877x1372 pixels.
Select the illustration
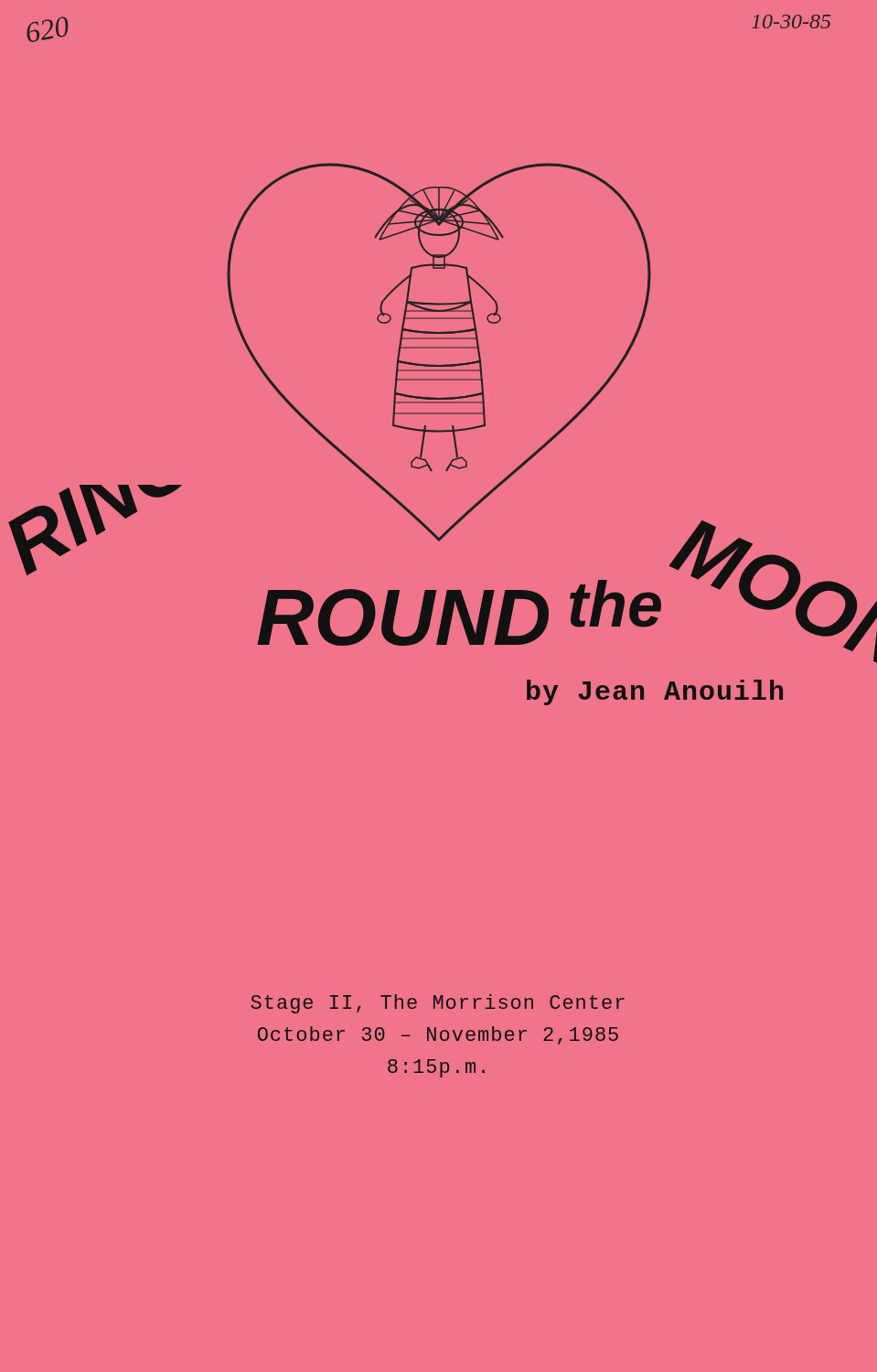point(438,348)
